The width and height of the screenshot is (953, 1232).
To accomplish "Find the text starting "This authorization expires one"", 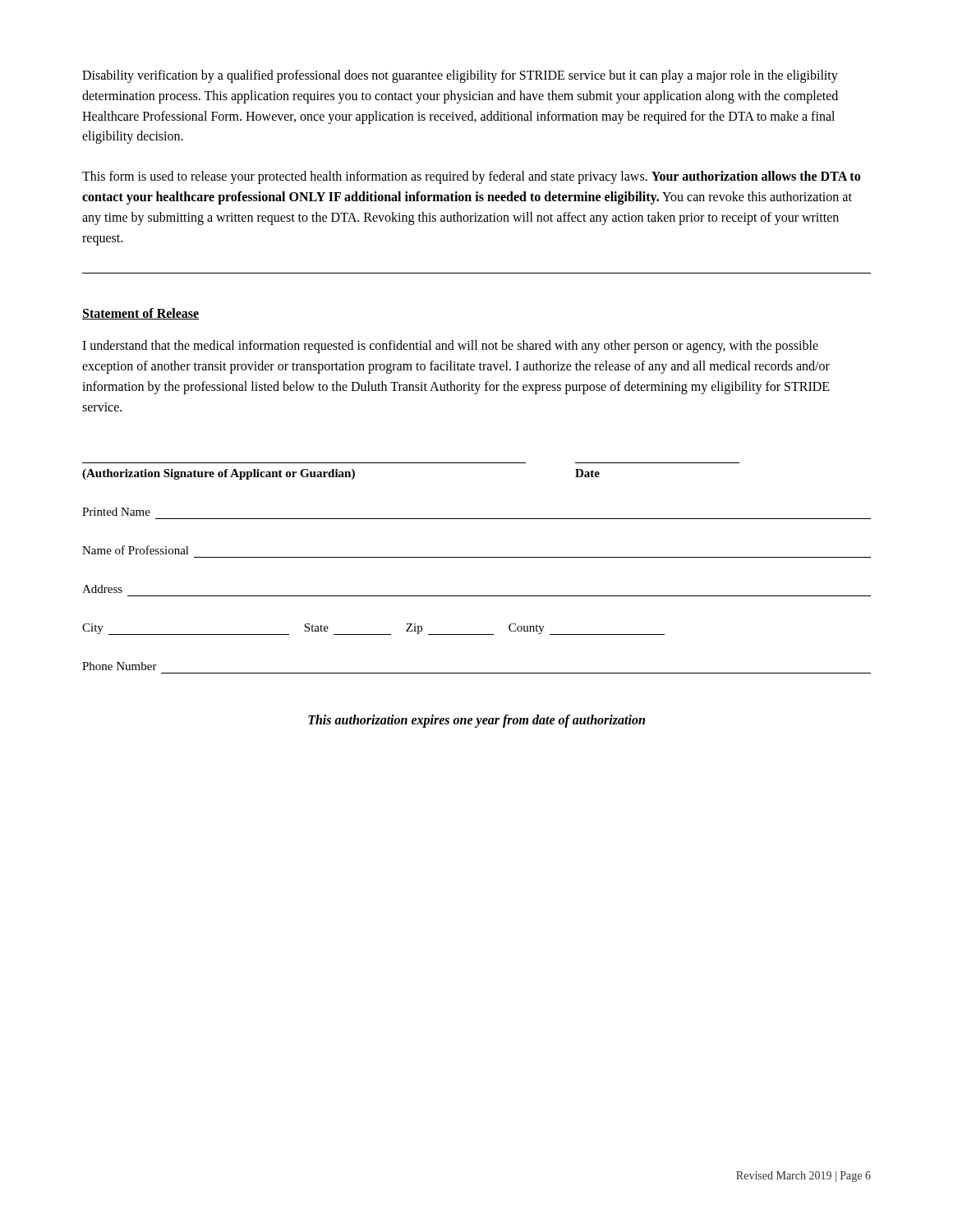I will [476, 720].
